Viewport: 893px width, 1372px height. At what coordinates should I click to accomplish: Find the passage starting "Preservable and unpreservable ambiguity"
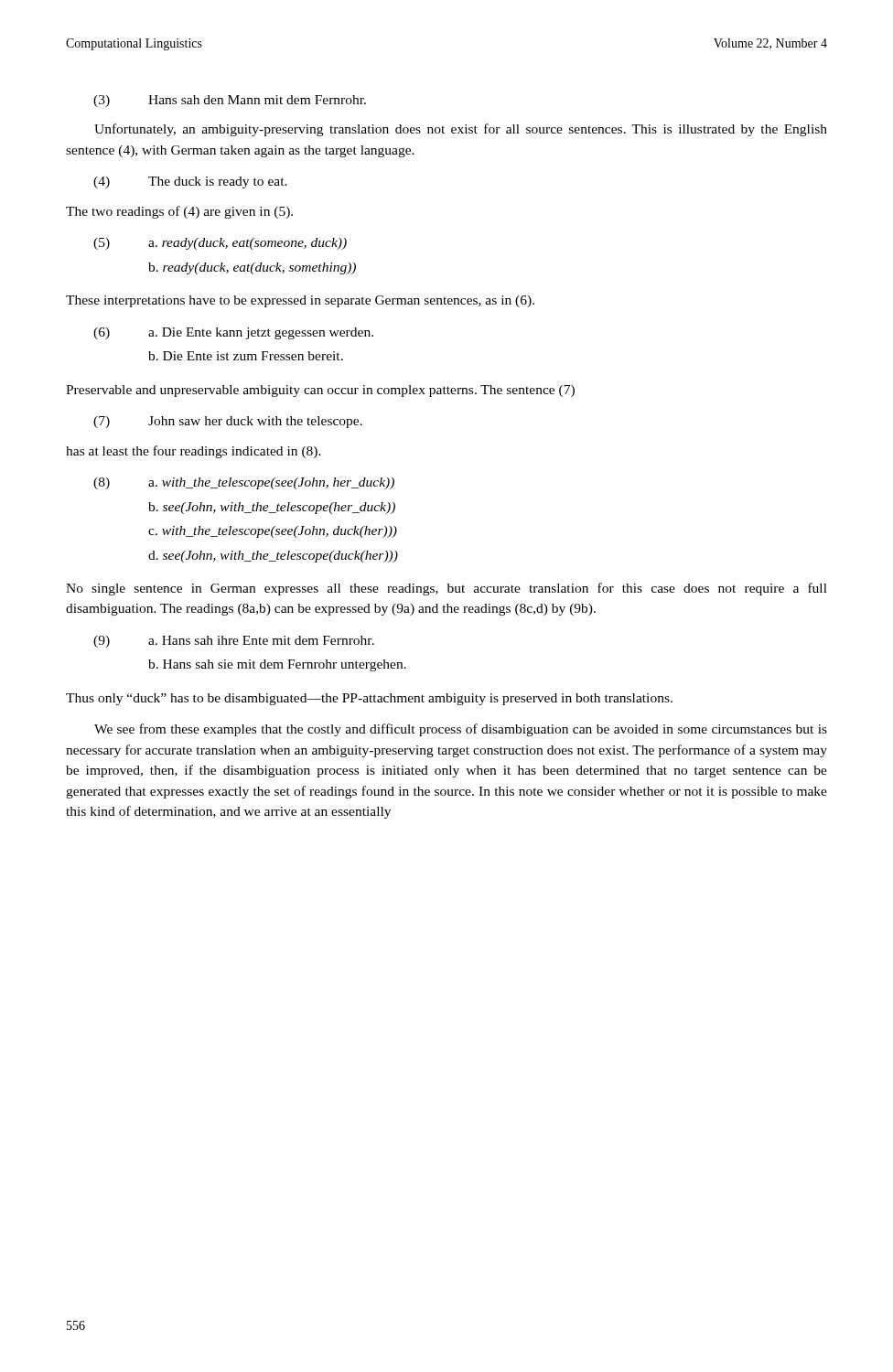click(321, 389)
